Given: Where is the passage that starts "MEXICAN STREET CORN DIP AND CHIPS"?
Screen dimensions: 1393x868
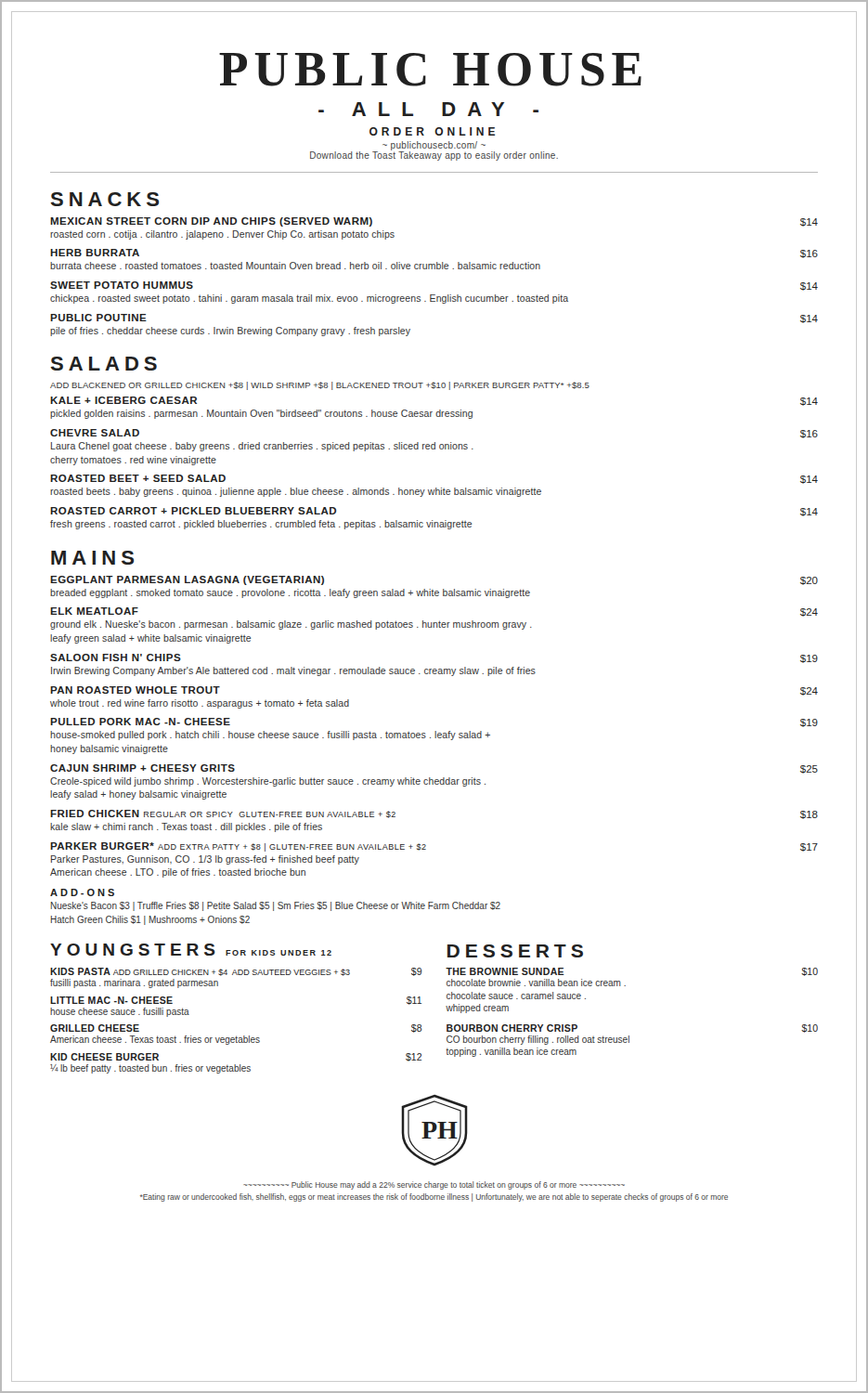Looking at the screenshot, I should [x=207, y=221].
